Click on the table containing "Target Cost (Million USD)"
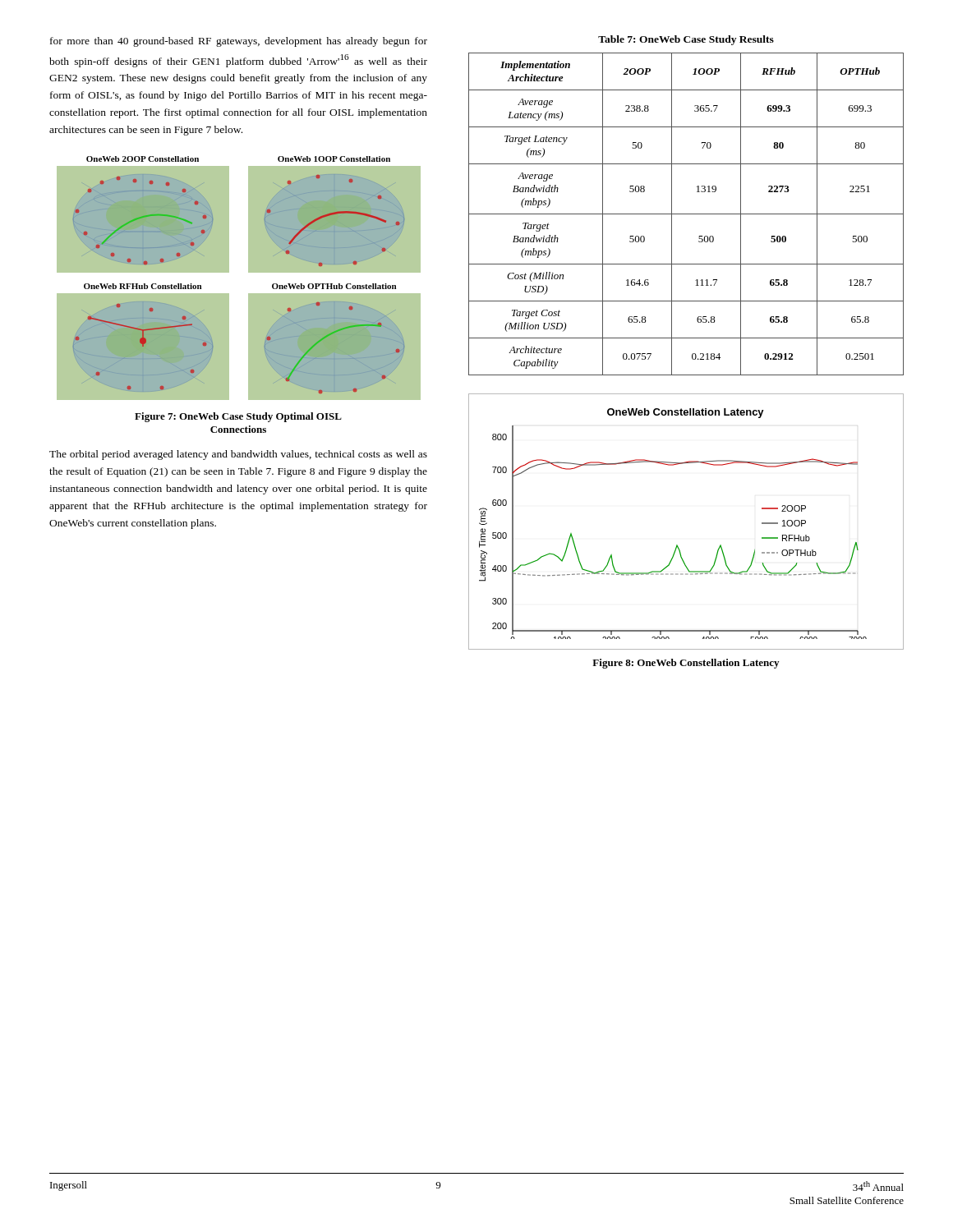Viewport: 953px width, 1232px height. (686, 214)
